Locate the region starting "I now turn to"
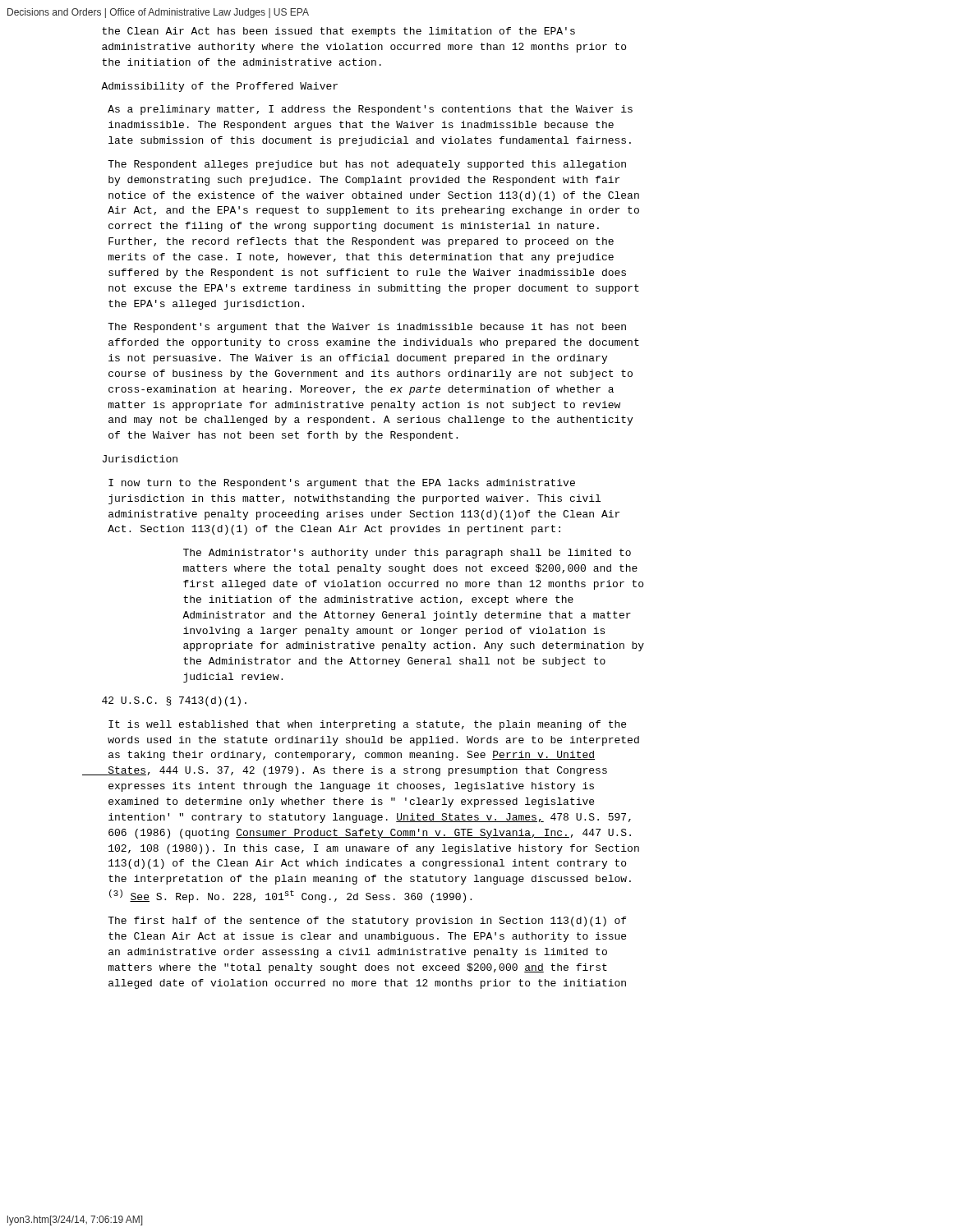 click(351, 507)
